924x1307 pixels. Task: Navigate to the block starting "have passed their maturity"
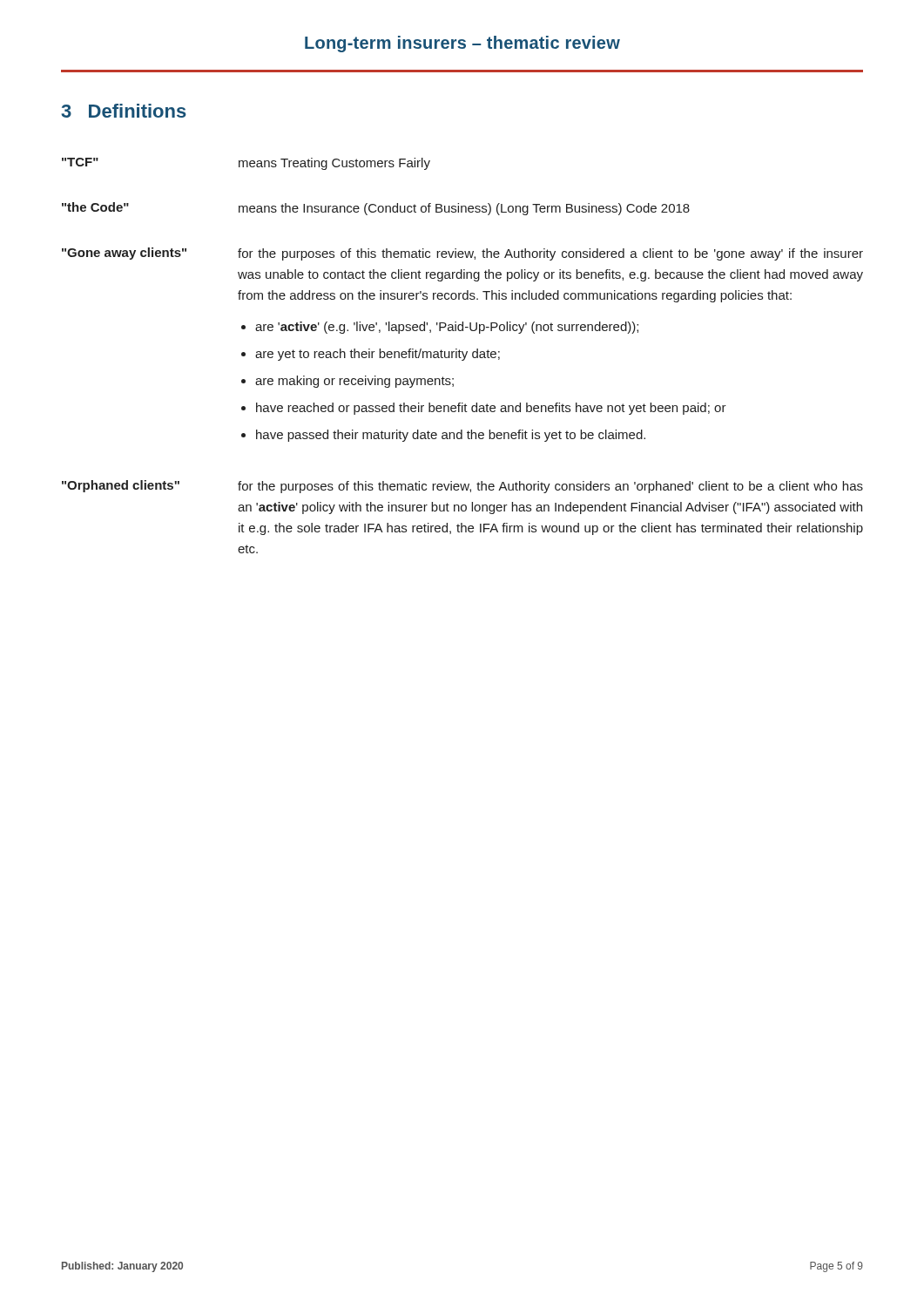[451, 434]
